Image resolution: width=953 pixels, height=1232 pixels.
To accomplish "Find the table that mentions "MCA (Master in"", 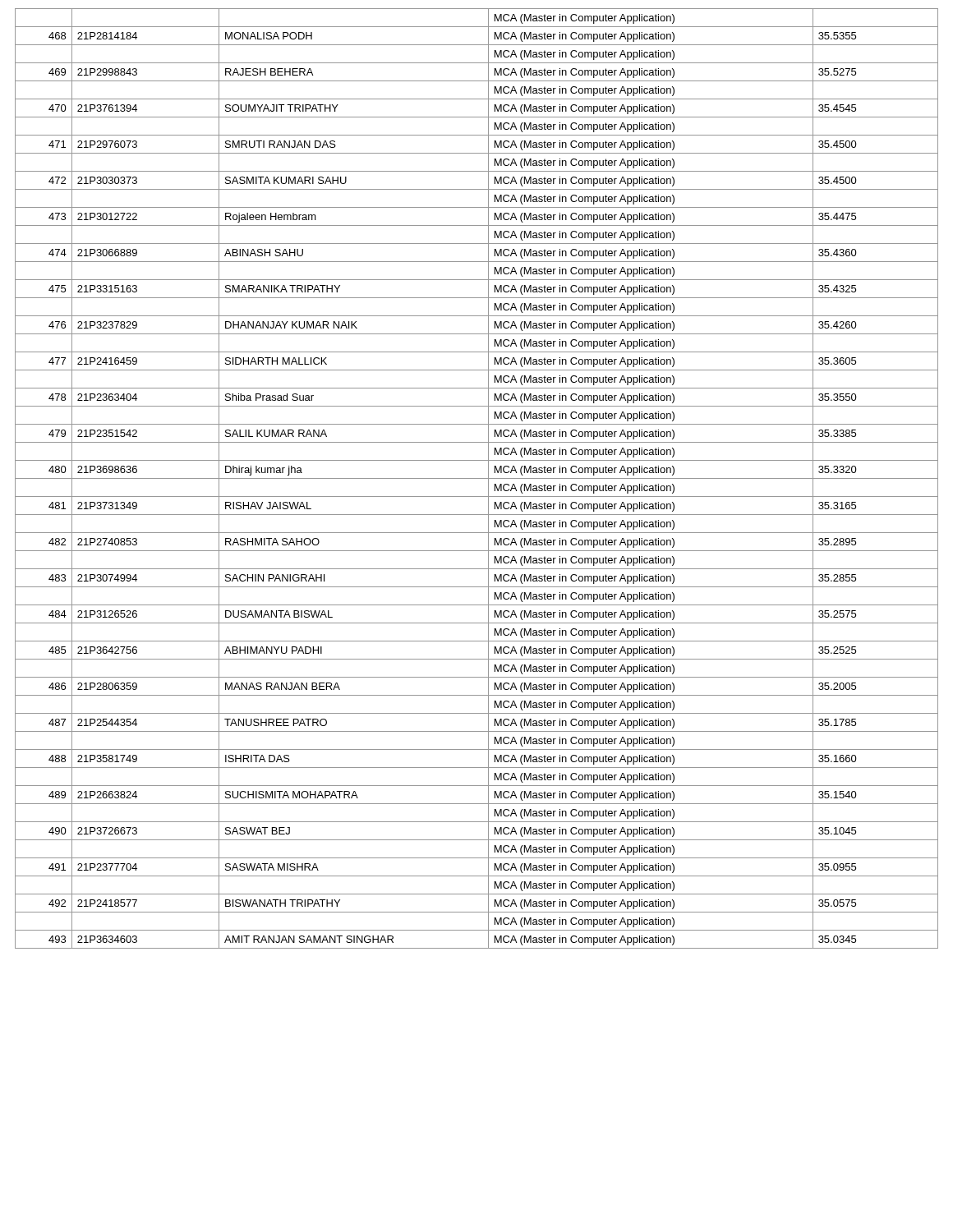I will 476,478.
